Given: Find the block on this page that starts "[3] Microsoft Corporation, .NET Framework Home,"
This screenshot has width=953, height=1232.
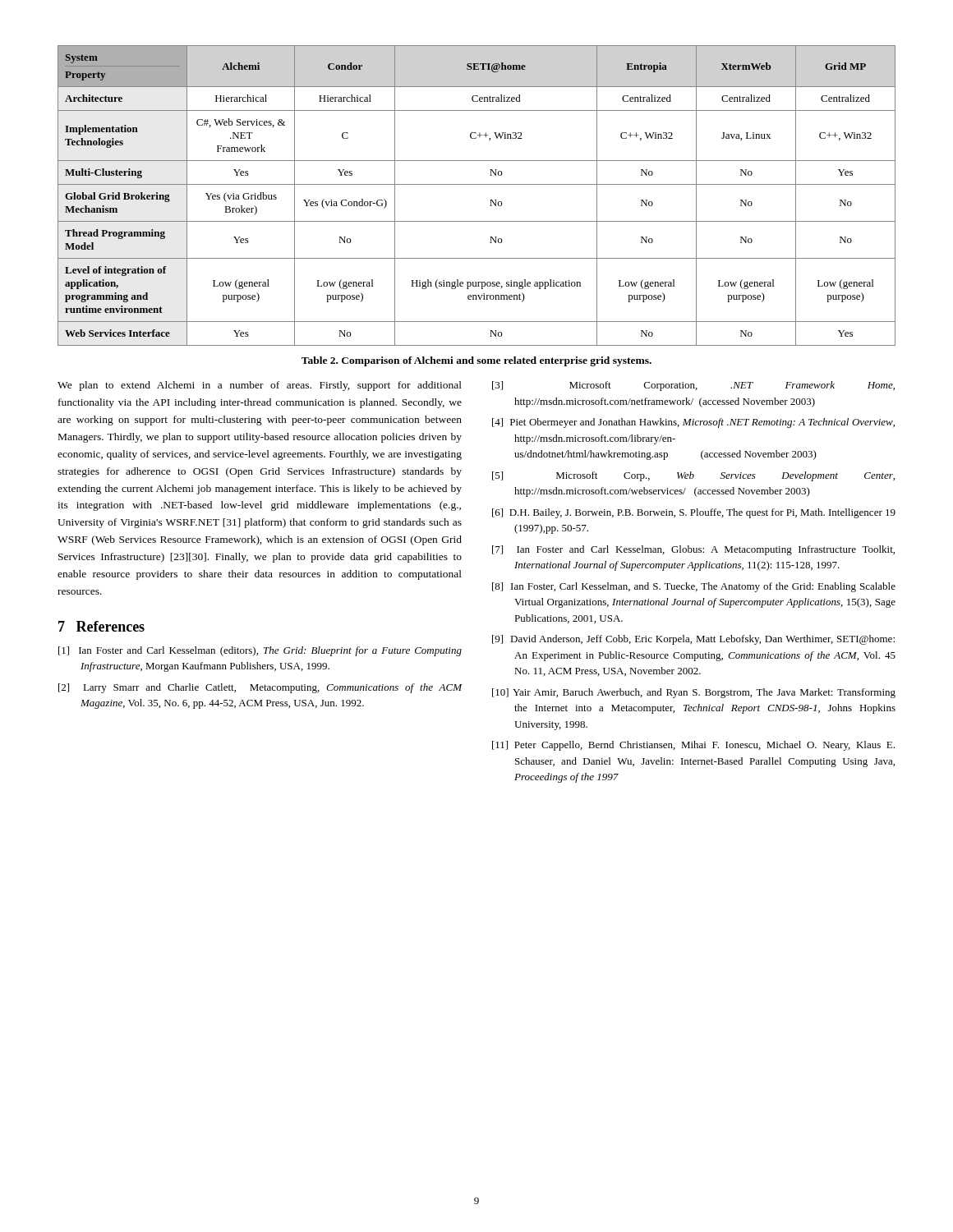Looking at the screenshot, I should (693, 393).
